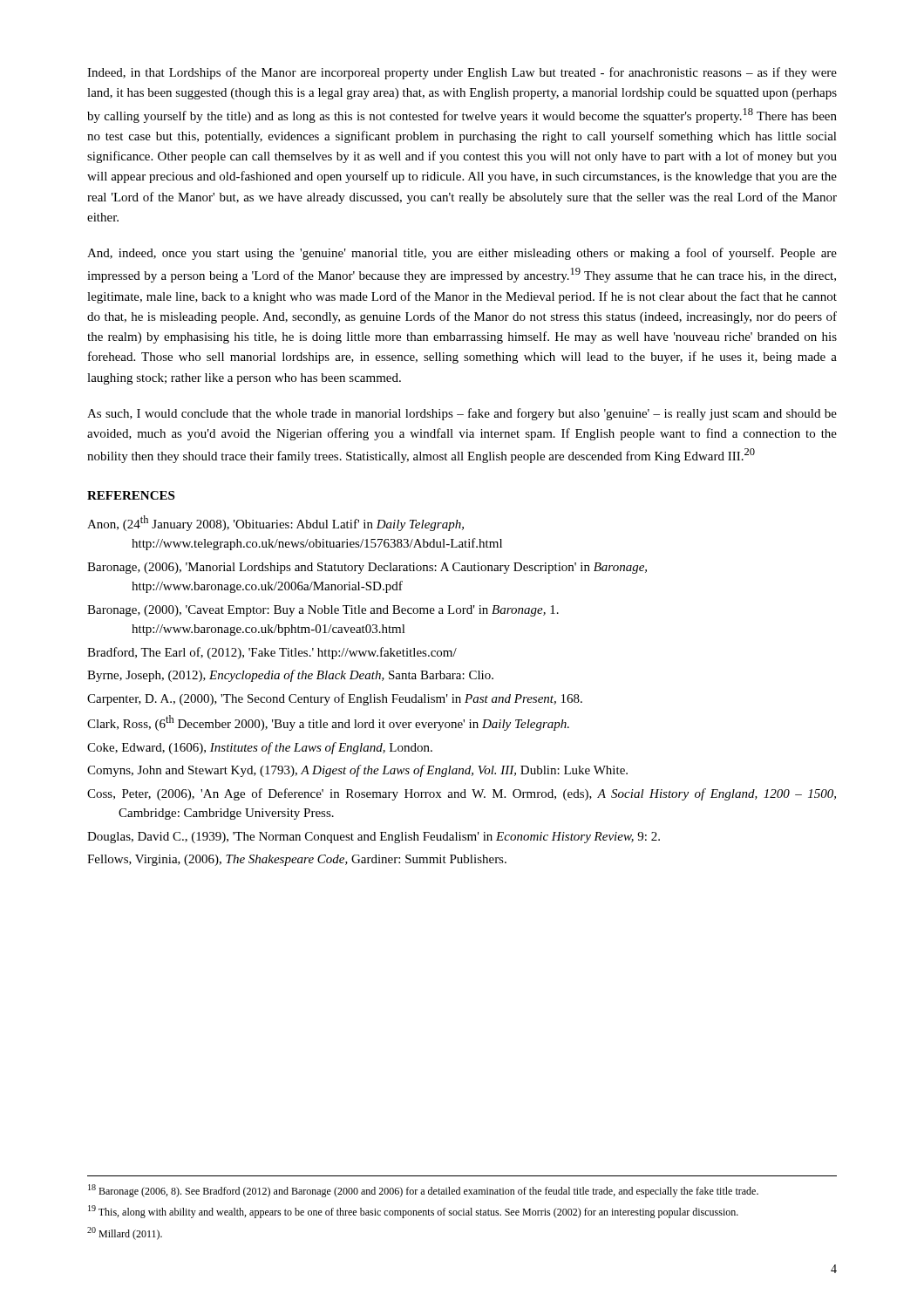Select the footnote that says "19 This, along with ability and wealth,"
924x1308 pixels.
coord(413,1211)
